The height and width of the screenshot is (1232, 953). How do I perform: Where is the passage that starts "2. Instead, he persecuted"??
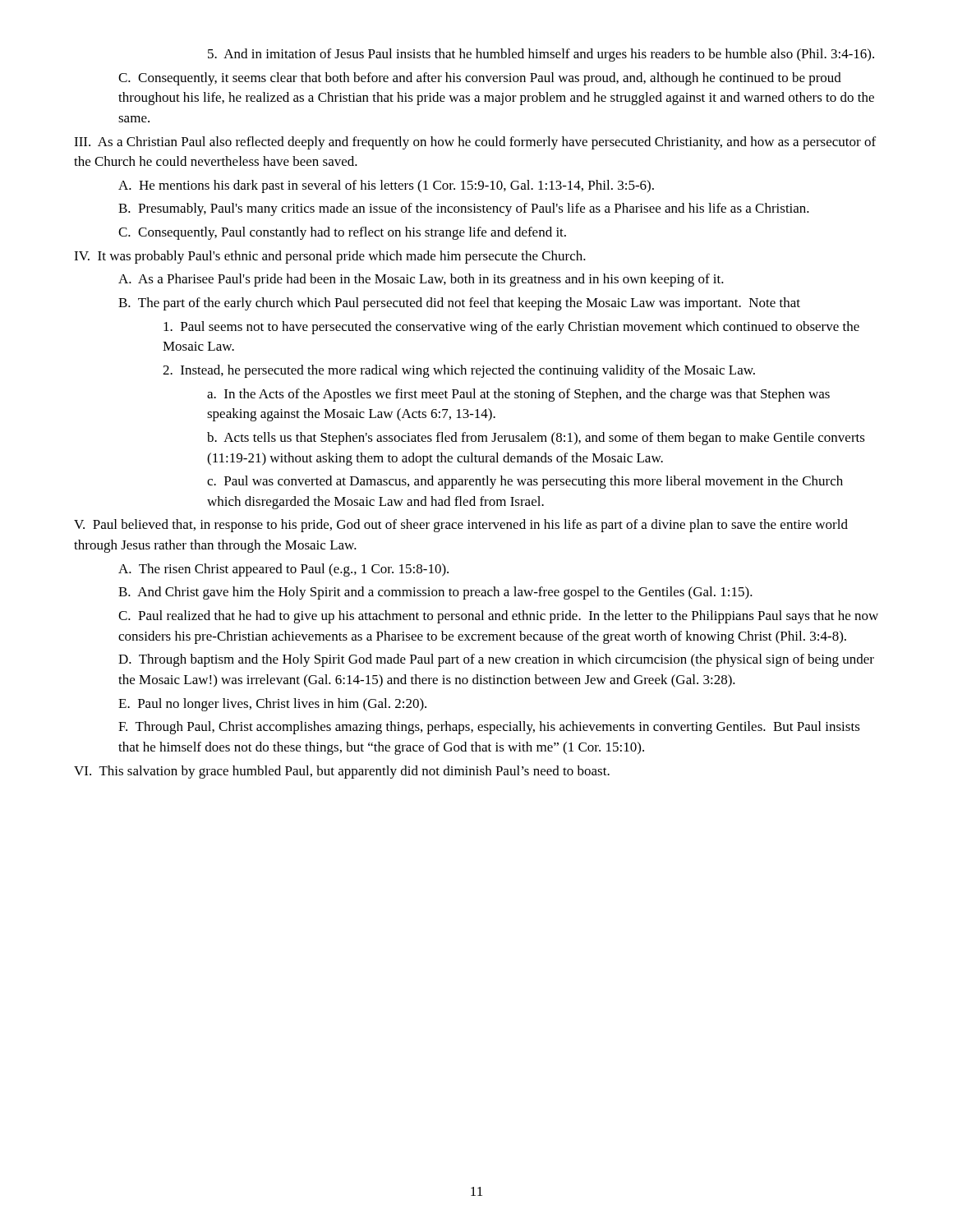[x=459, y=370]
